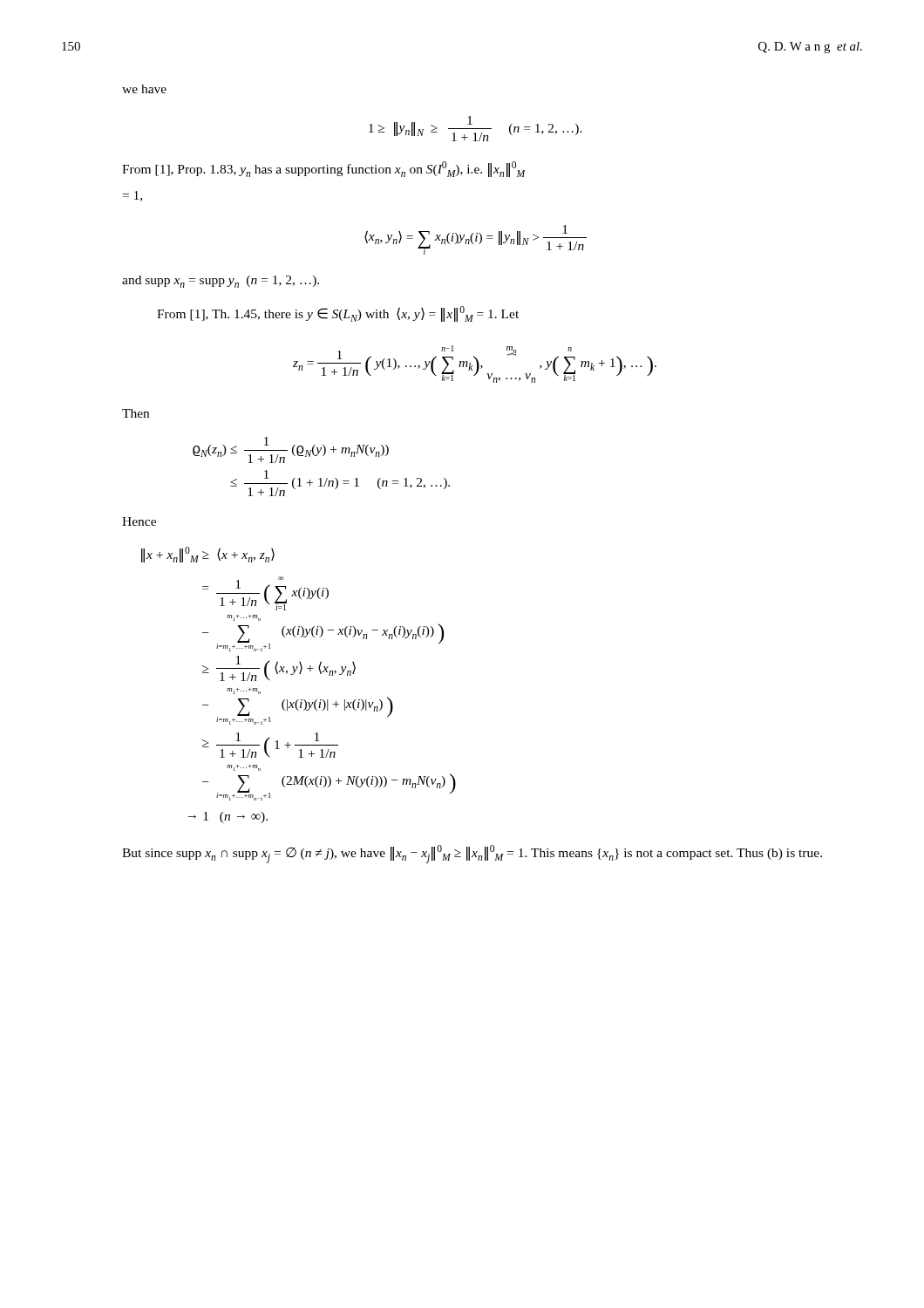Click the passage that begins "From [1], Prop. 1.83, yn"
The width and height of the screenshot is (924, 1308).
pyautogui.click(x=324, y=170)
